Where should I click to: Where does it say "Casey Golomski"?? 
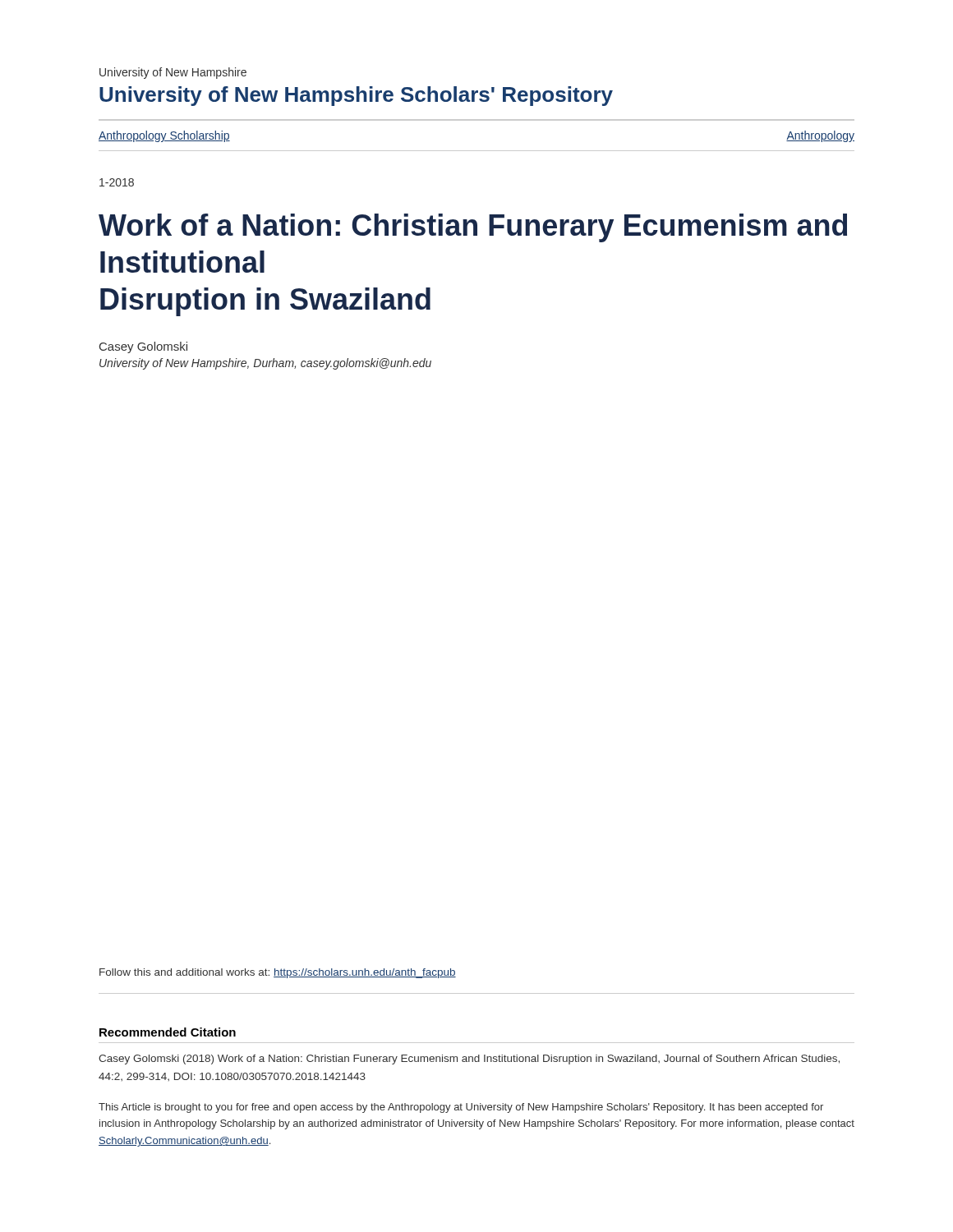tap(143, 346)
